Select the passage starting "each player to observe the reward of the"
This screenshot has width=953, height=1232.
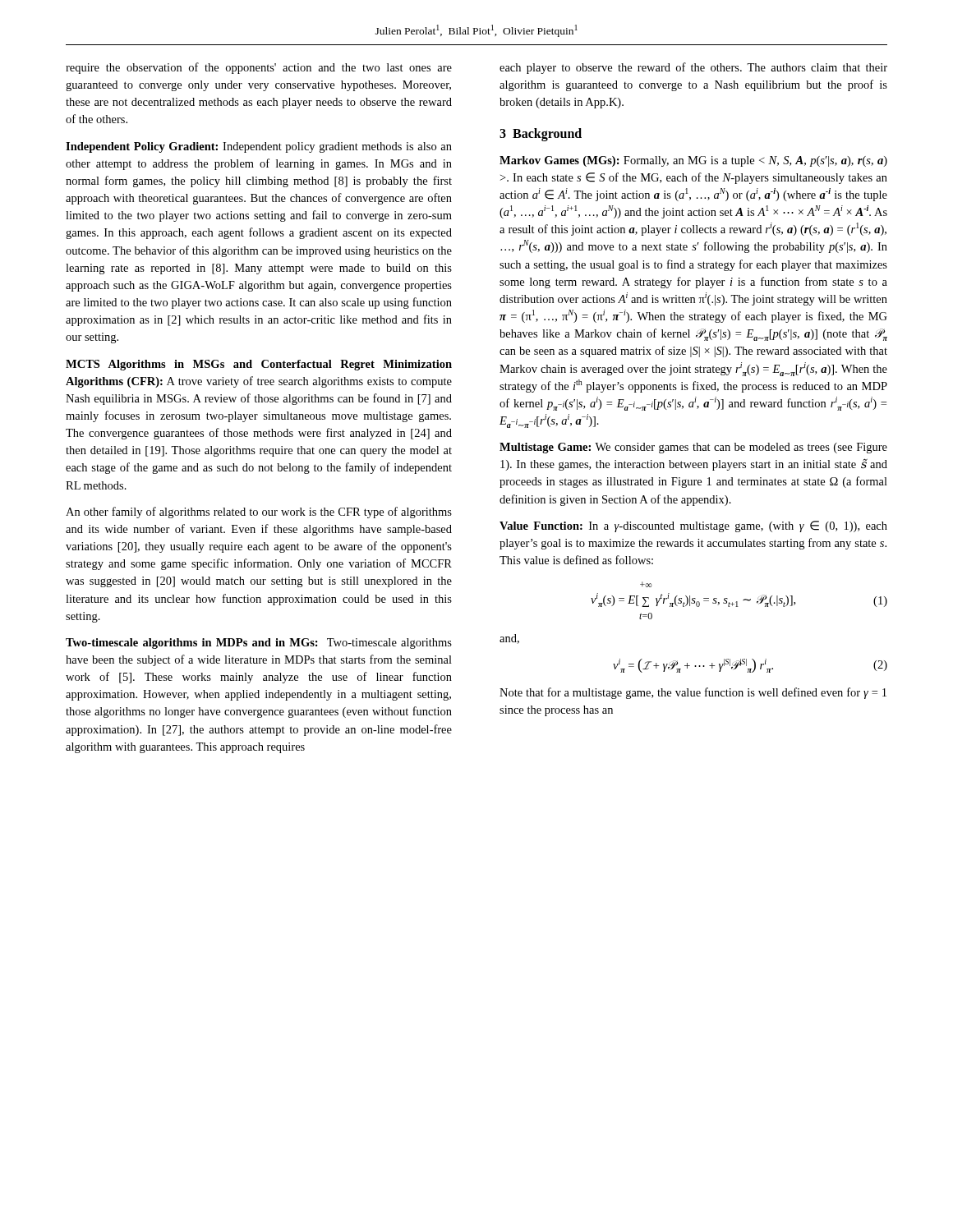(693, 85)
